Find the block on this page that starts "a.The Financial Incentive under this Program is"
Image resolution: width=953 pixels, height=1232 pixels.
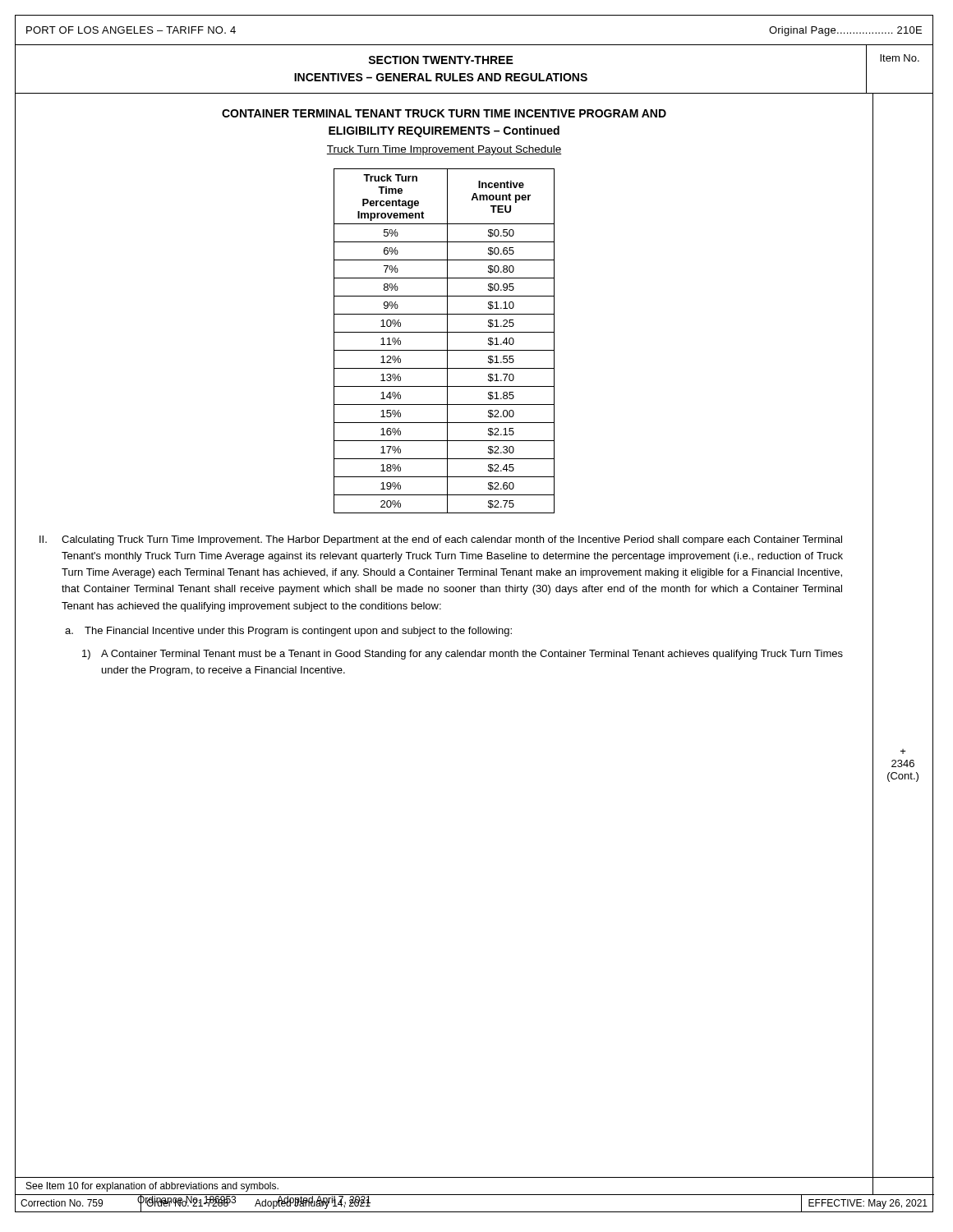click(454, 631)
